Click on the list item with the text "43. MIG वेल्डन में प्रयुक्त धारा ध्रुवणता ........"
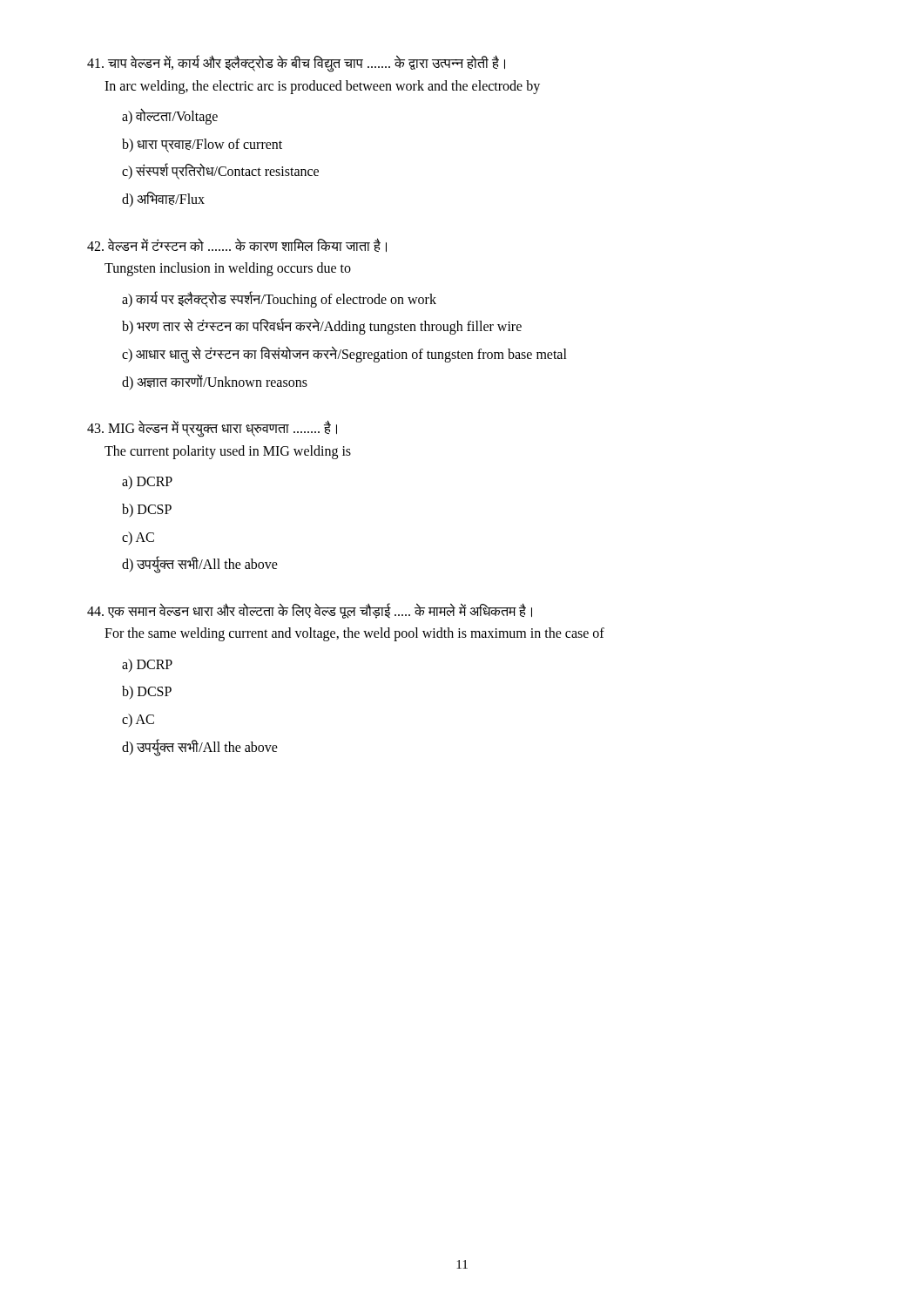Image resolution: width=924 pixels, height=1307 pixels. [212, 429]
